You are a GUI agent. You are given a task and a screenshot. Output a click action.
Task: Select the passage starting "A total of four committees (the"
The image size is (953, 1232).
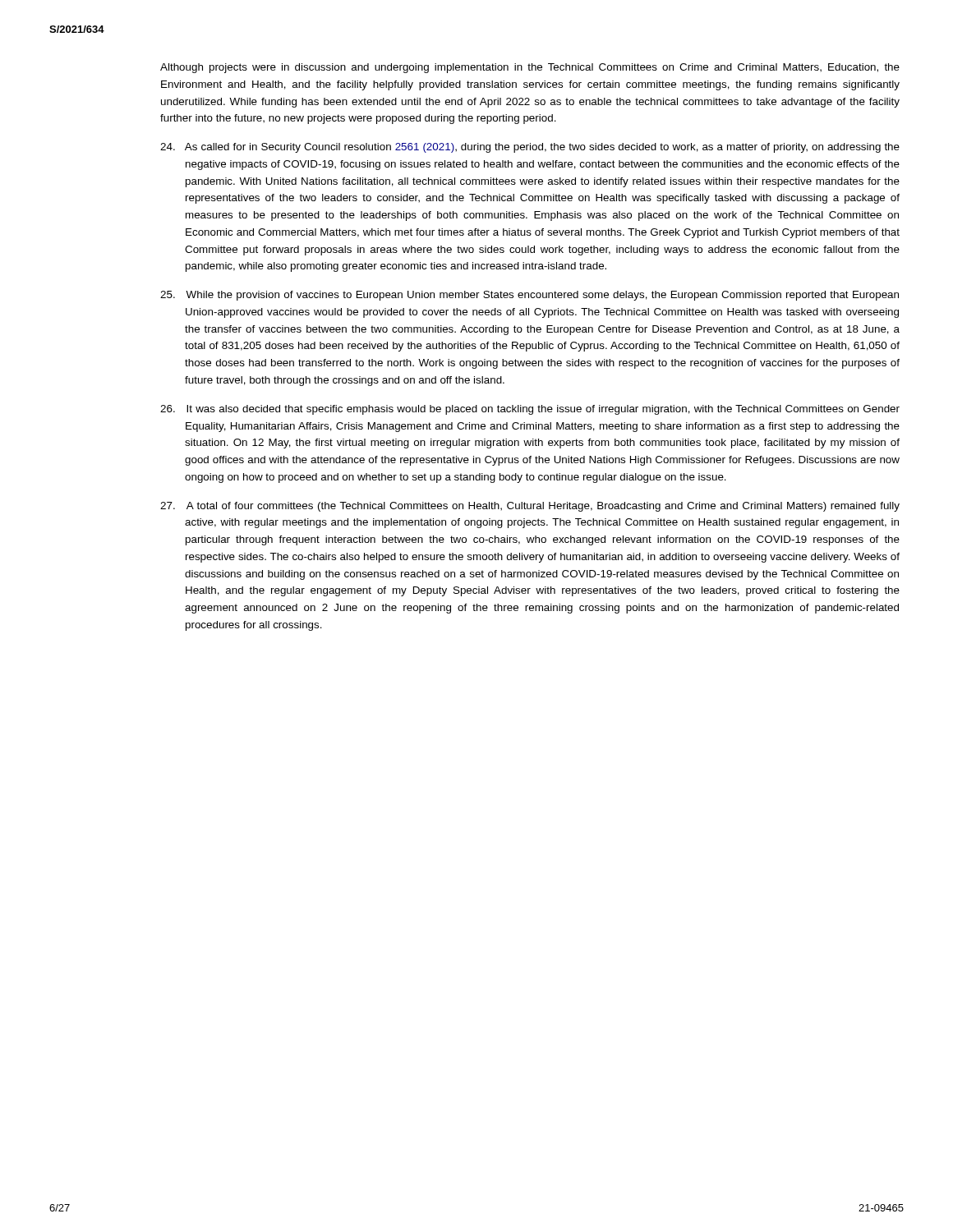tap(530, 565)
